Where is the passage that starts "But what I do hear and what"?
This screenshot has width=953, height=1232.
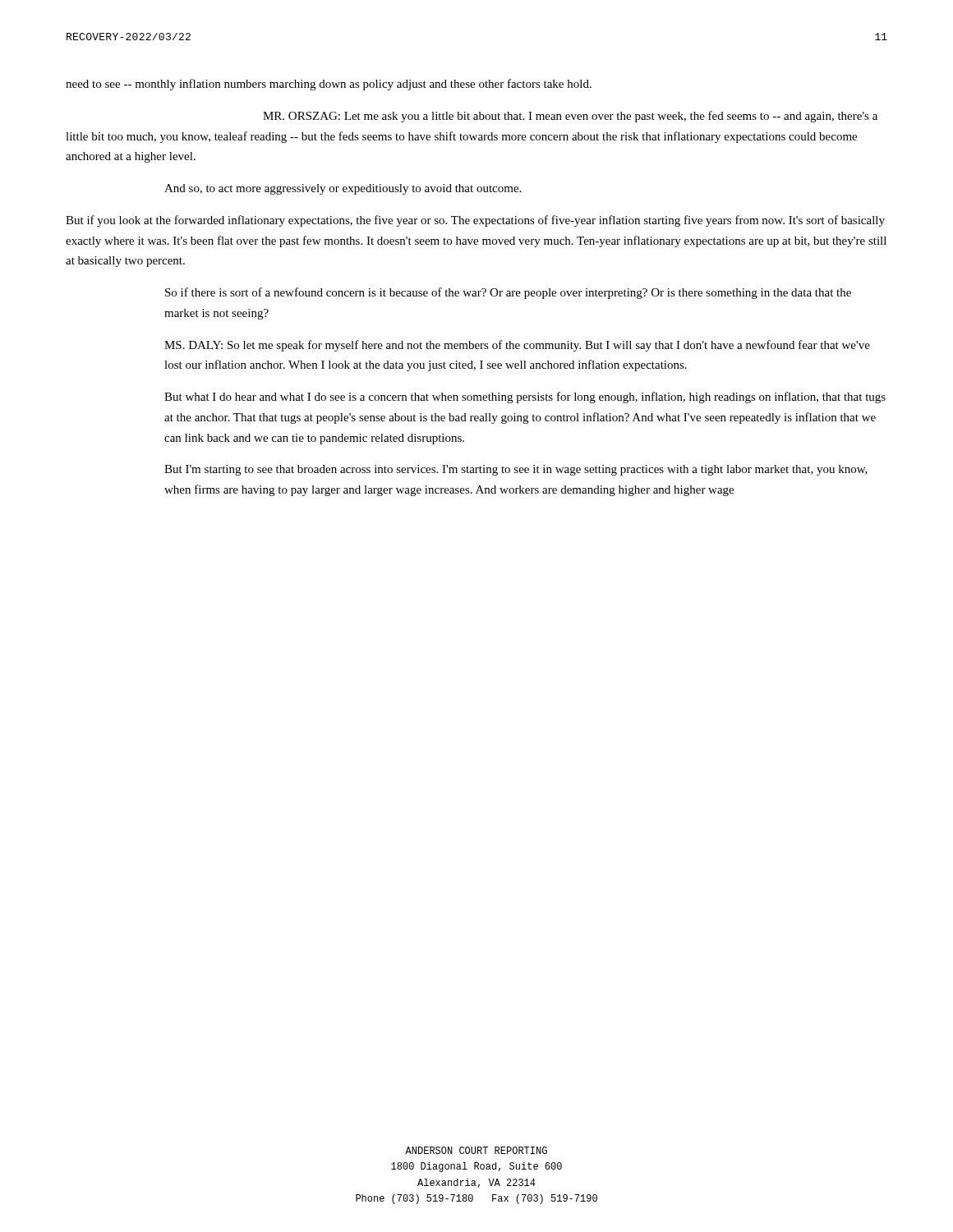tap(526, 417)
